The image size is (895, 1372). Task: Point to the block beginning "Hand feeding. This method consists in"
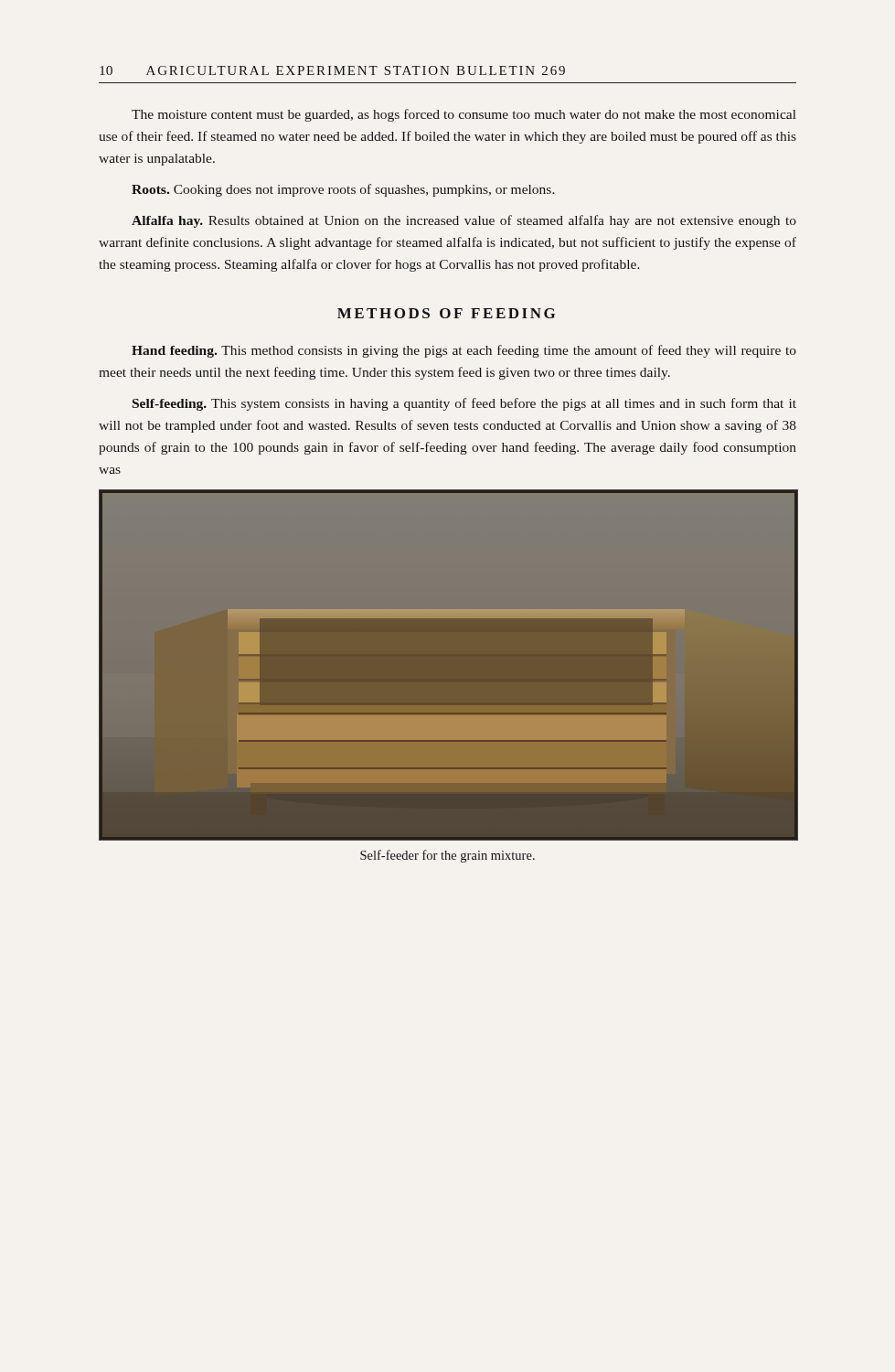(448, 361)
